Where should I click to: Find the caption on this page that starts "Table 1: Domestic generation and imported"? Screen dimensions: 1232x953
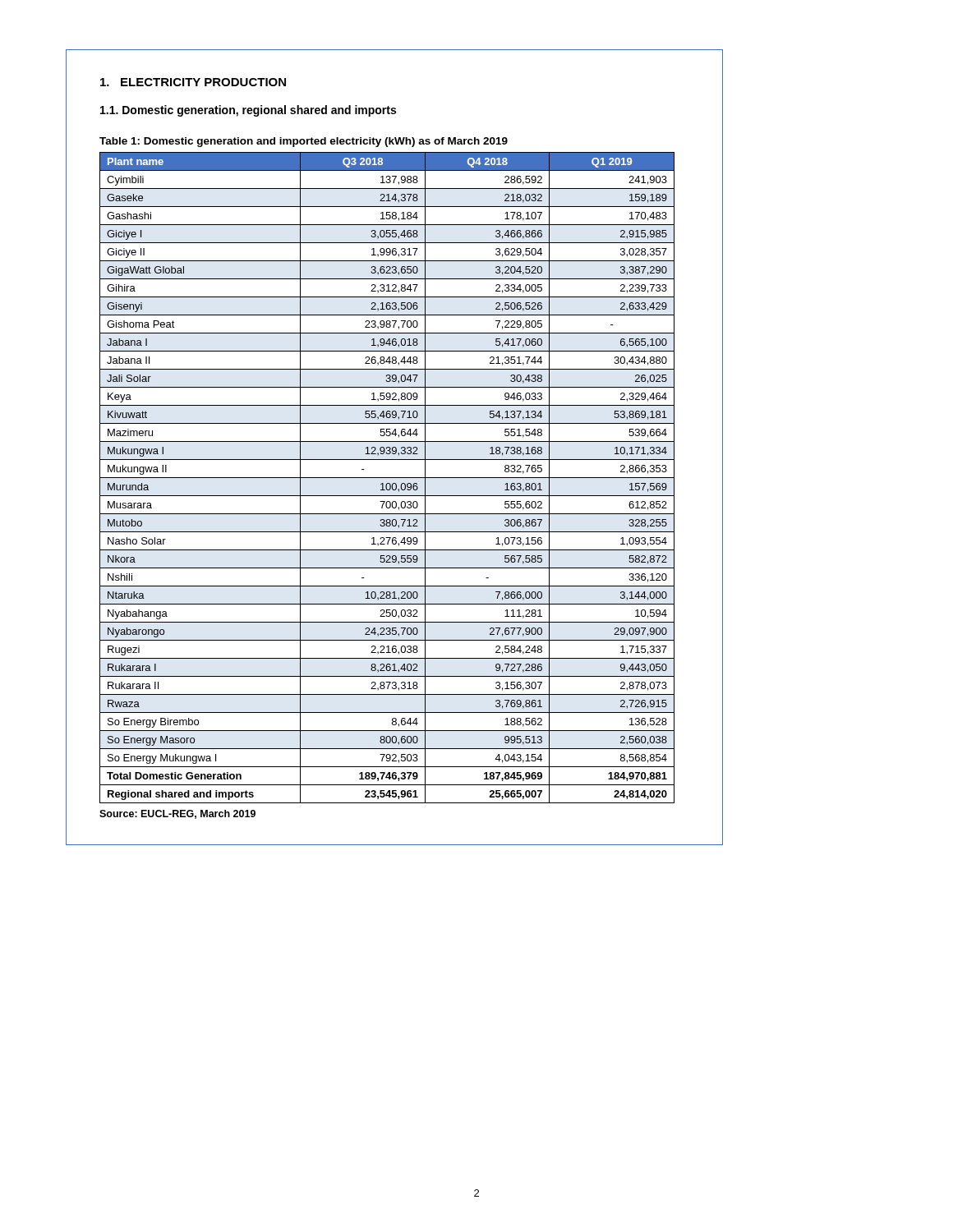(304, 141)
